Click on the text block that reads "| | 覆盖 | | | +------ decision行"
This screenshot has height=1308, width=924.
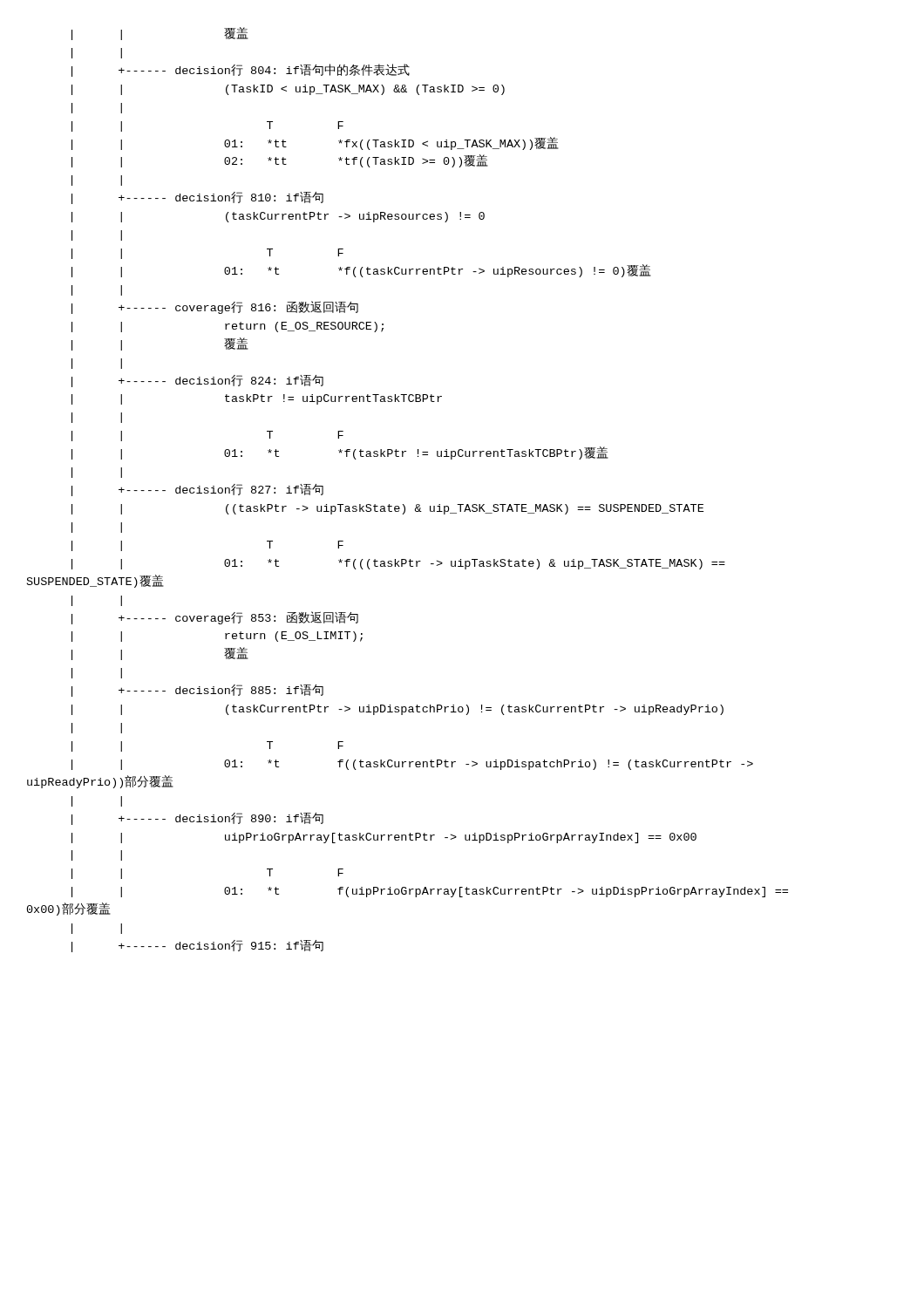[121, 34]
